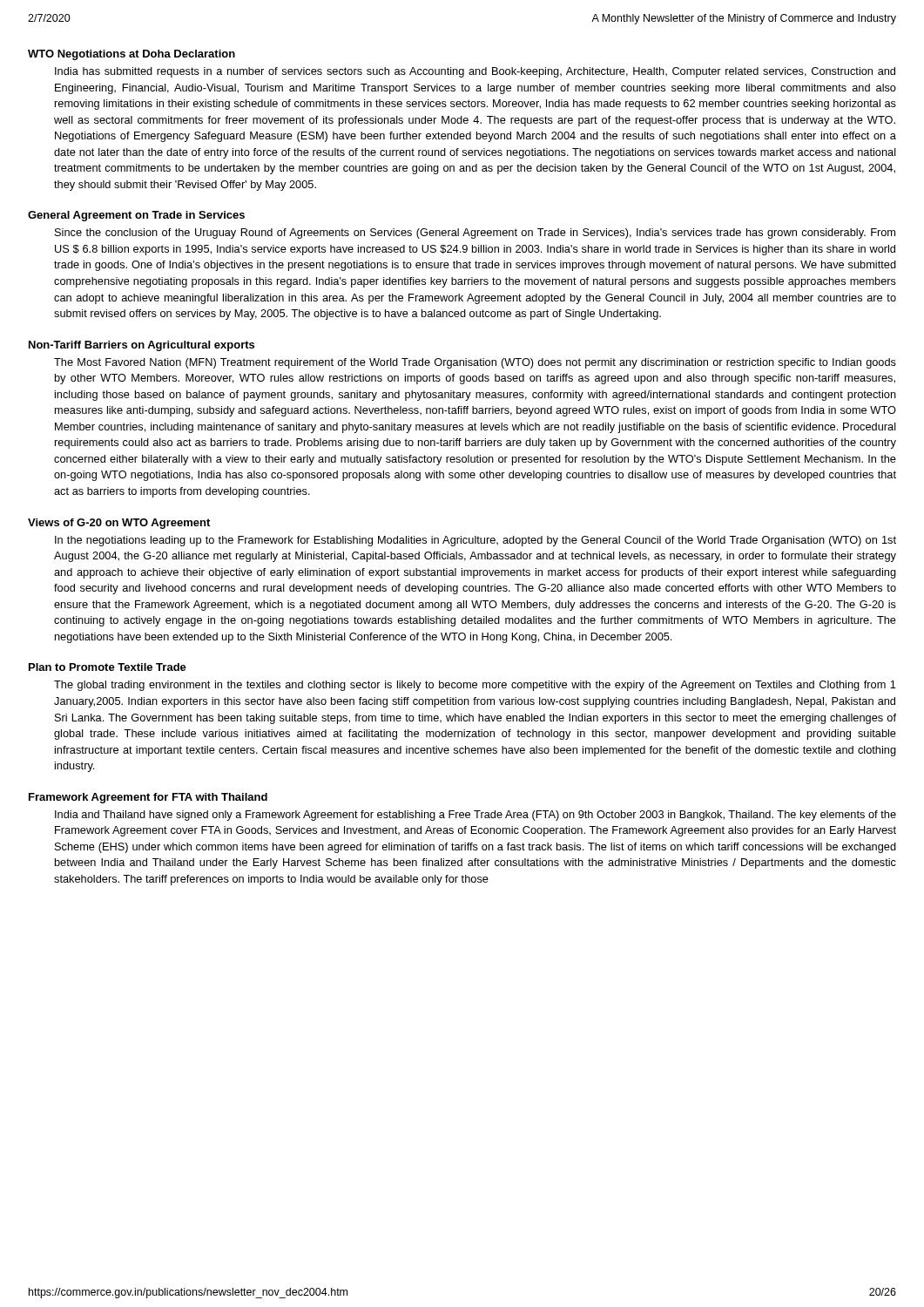The image size is (924, 1307).
Task: Navigate to the text starting "Framework Agreement for FTA with"
Action: (x=148, y=797)
